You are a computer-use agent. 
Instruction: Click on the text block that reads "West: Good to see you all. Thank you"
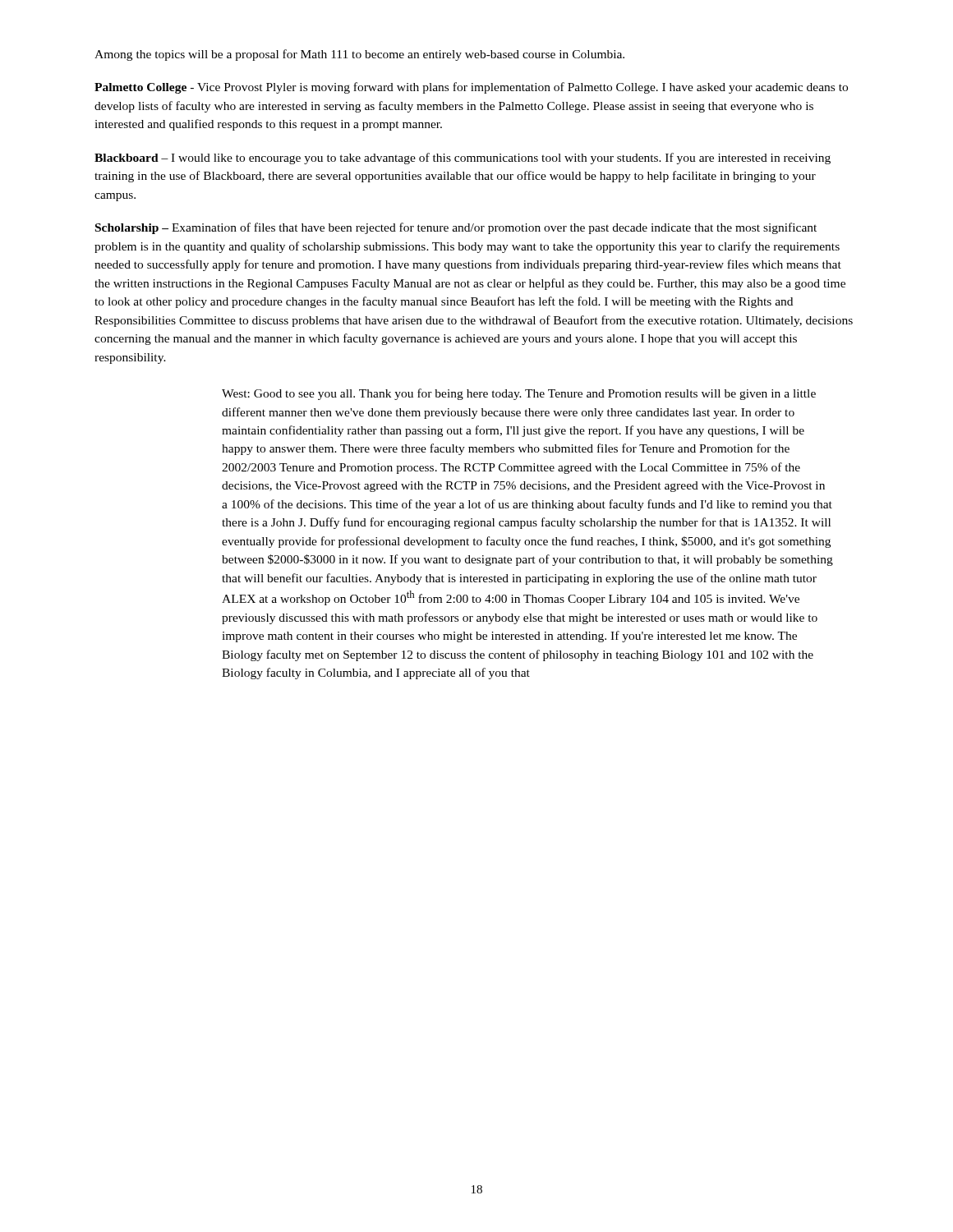[x=527, y=533]
